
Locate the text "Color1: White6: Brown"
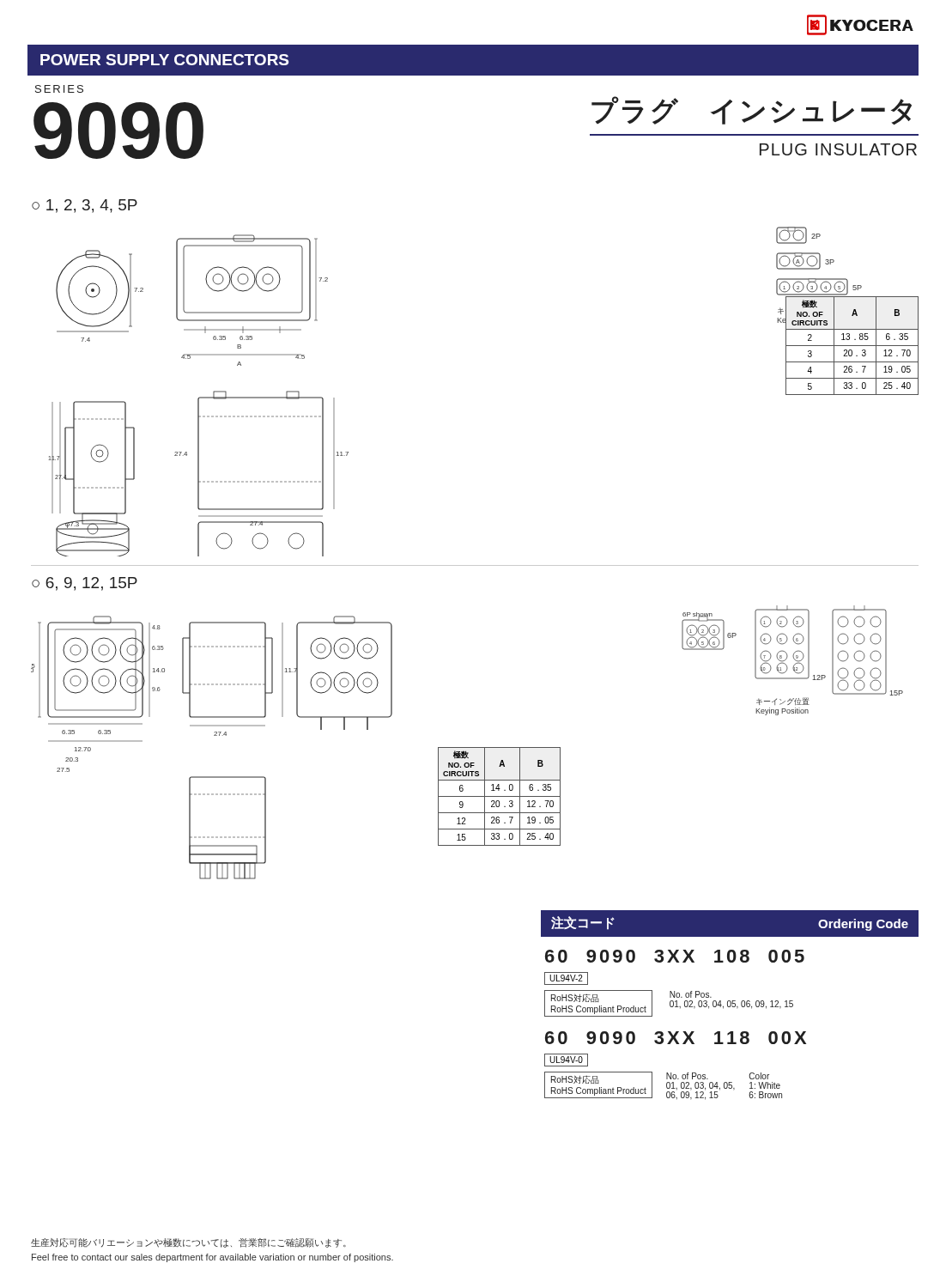[766, 1086]
